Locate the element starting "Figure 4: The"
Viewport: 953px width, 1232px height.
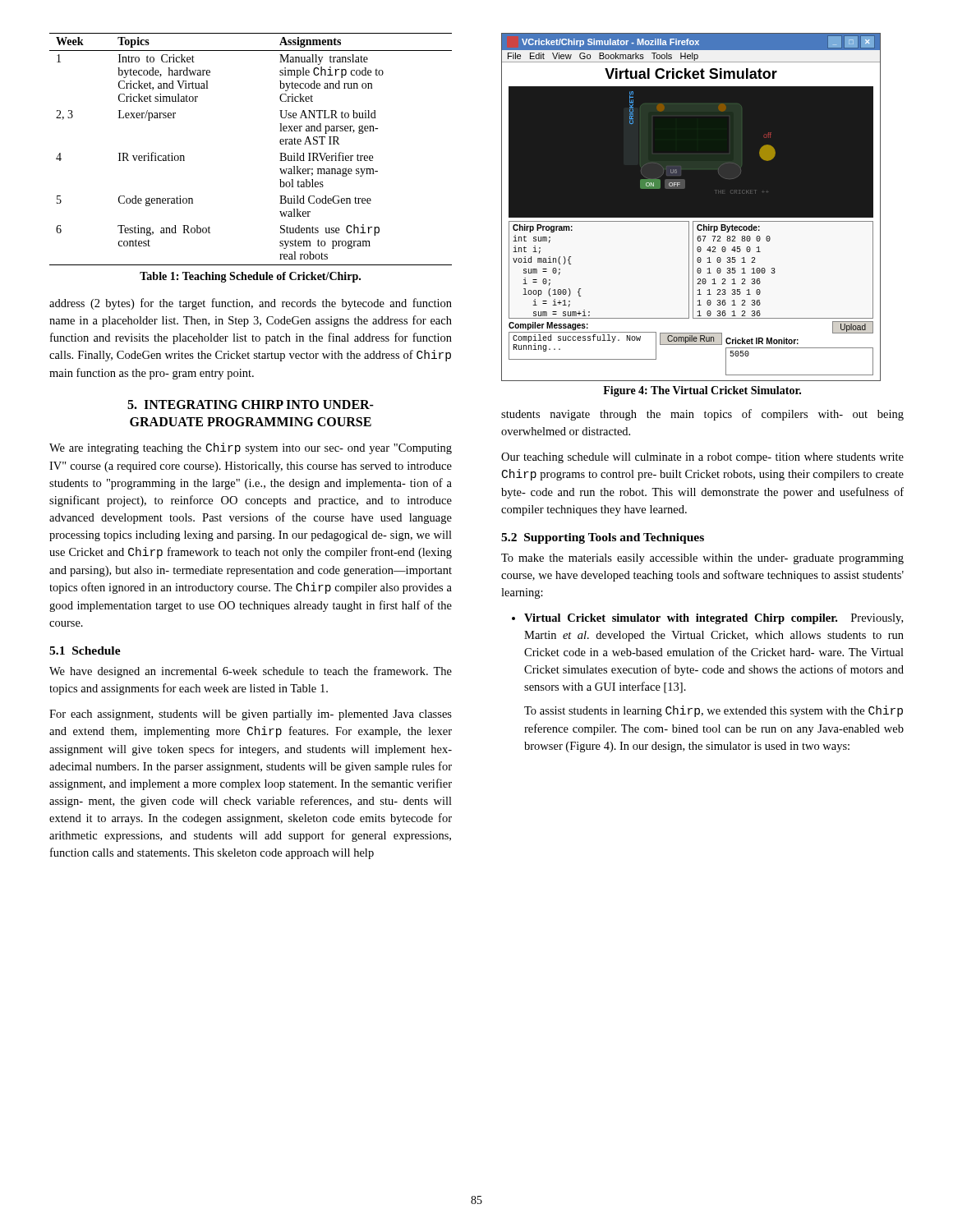point(702,391)
